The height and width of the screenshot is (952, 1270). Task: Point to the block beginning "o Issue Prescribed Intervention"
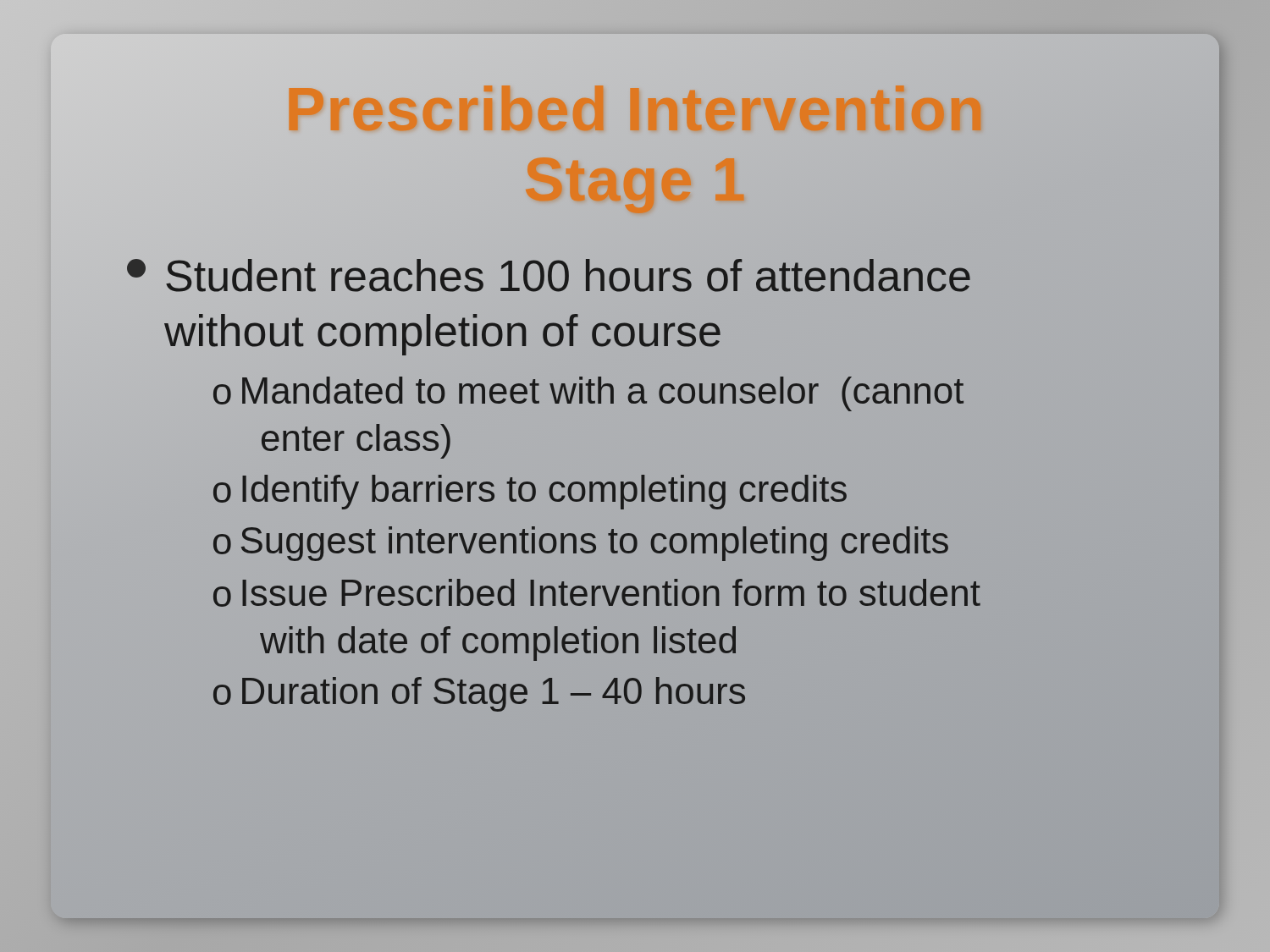point(596,617)
